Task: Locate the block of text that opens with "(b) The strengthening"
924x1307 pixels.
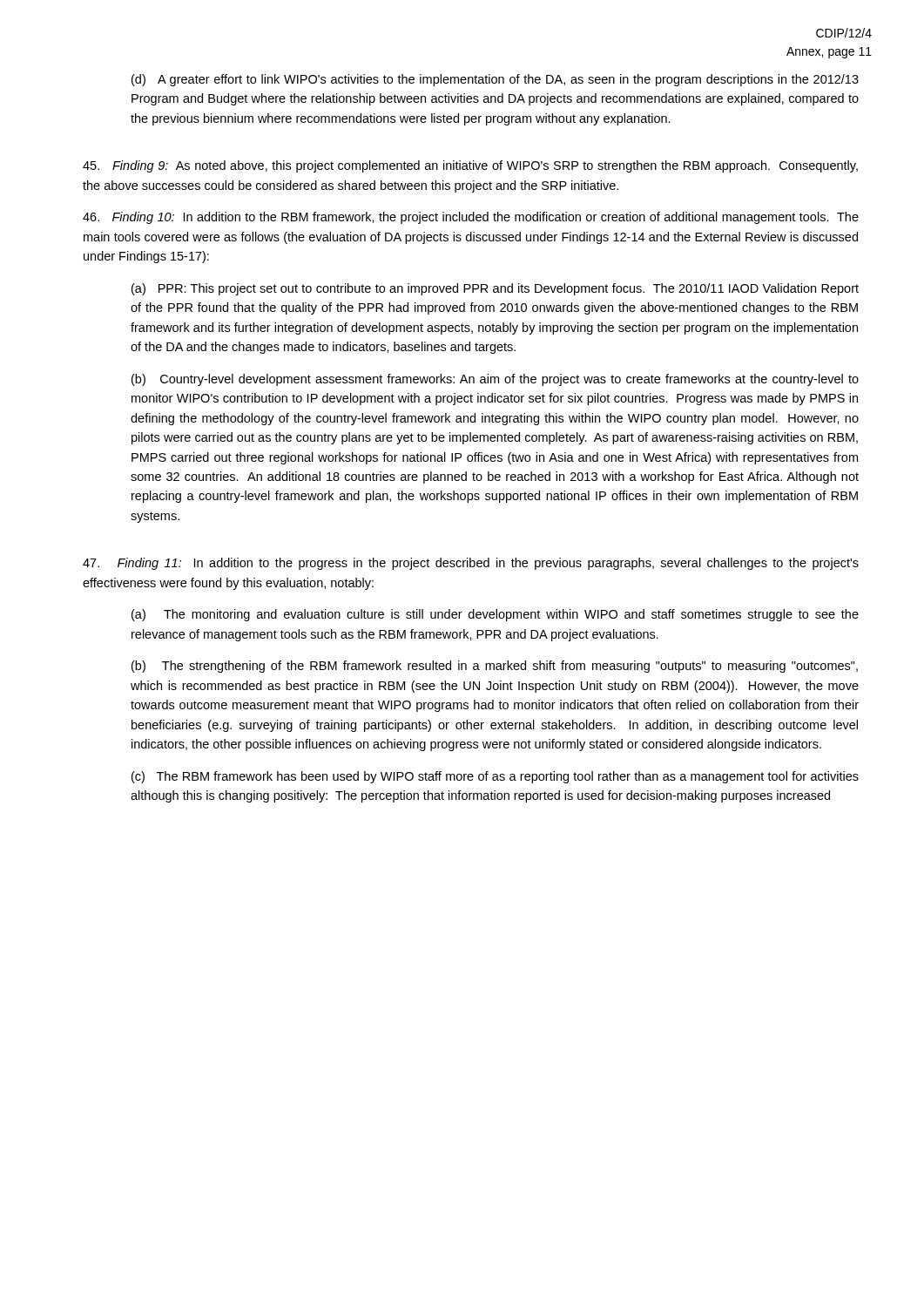Action: tap(495, 705)
